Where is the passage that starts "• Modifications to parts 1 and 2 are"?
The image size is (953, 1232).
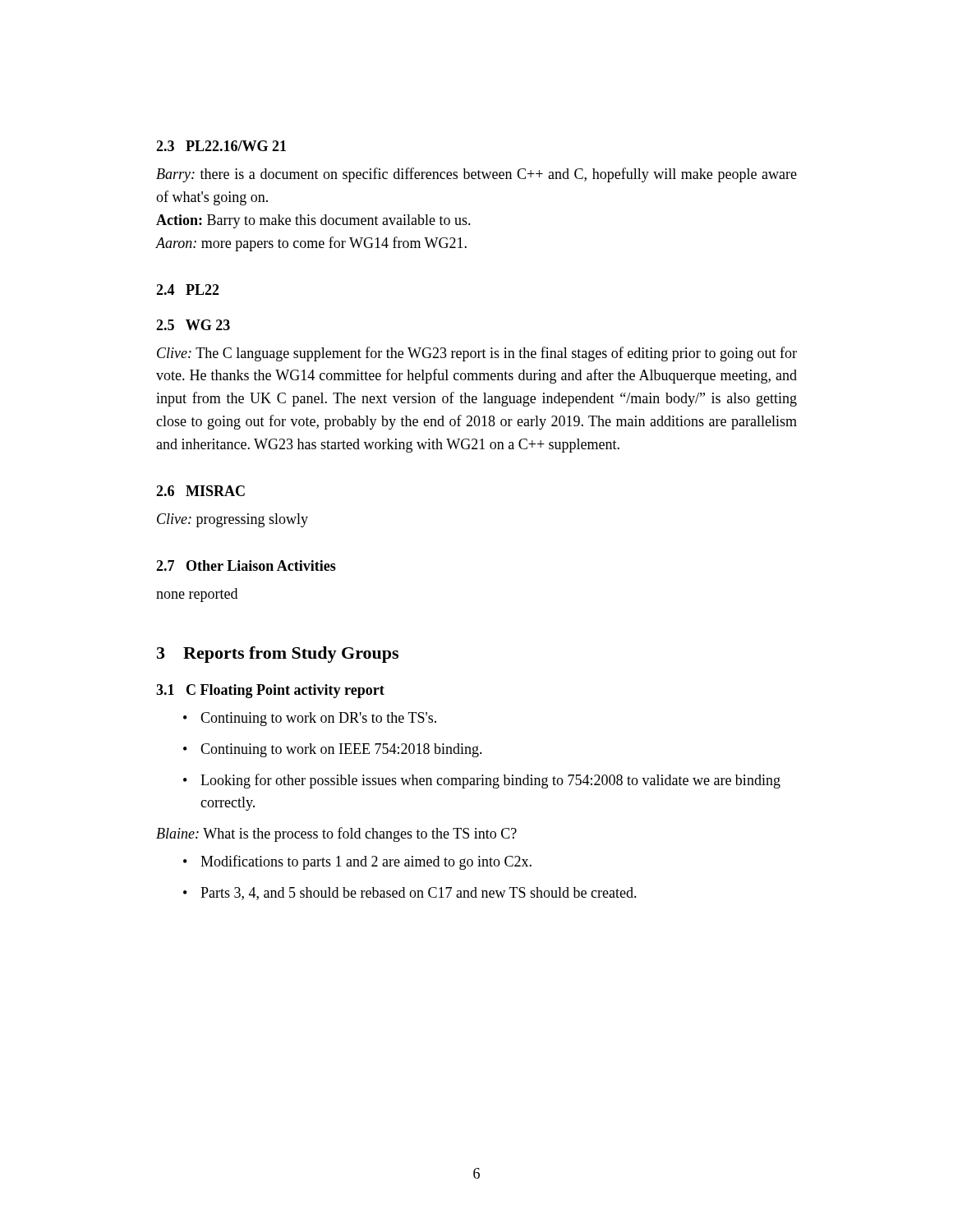tap(357, 863)
